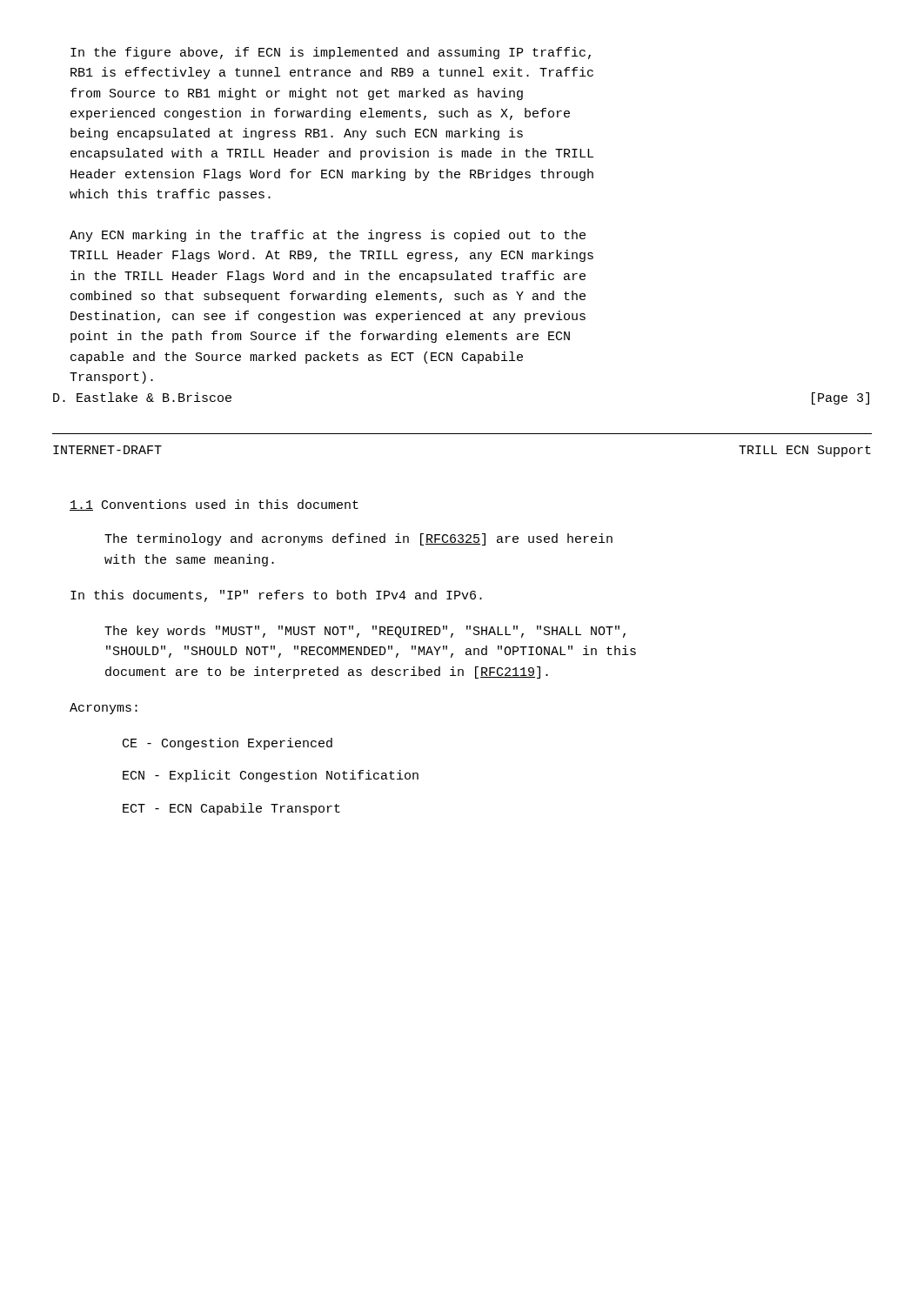Find "ECT - ECN Capabile Transport" on this page
The height and width of the screenshot is (1305, 924).
point(231,809)
